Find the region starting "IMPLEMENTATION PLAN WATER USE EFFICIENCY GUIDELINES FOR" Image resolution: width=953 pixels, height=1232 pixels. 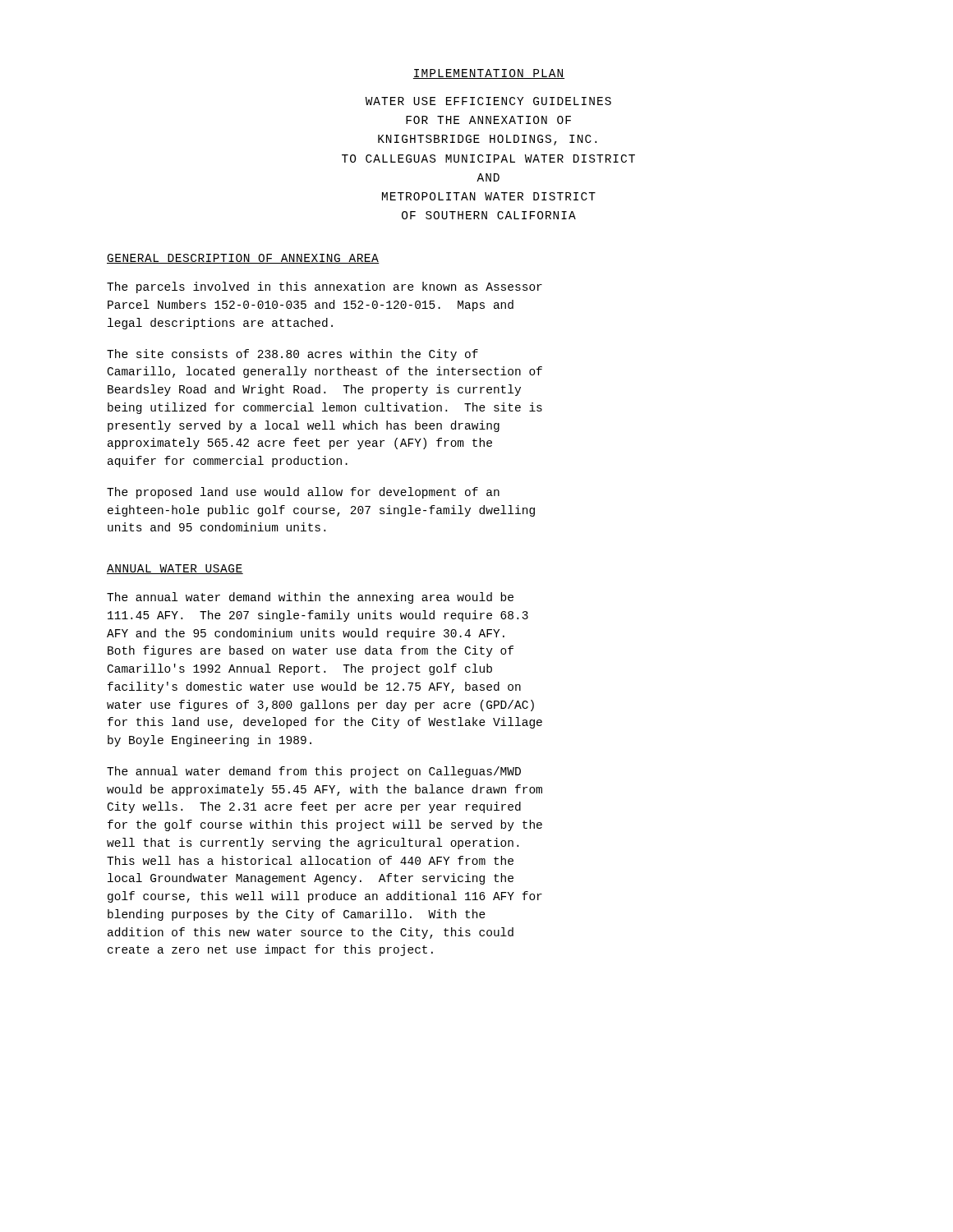click(x=489, y=146)
